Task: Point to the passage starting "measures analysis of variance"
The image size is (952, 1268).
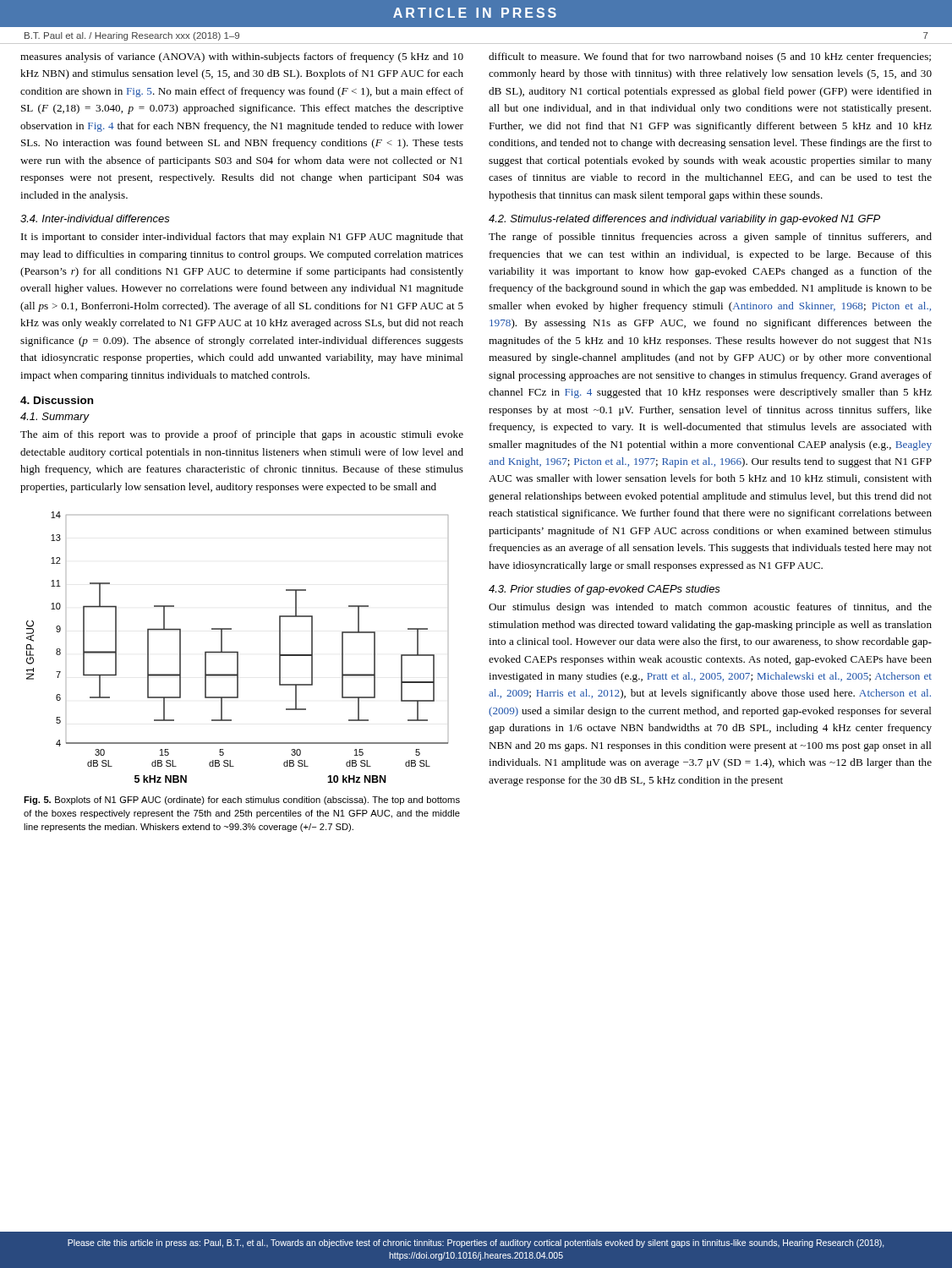Action: click(242, 126)
